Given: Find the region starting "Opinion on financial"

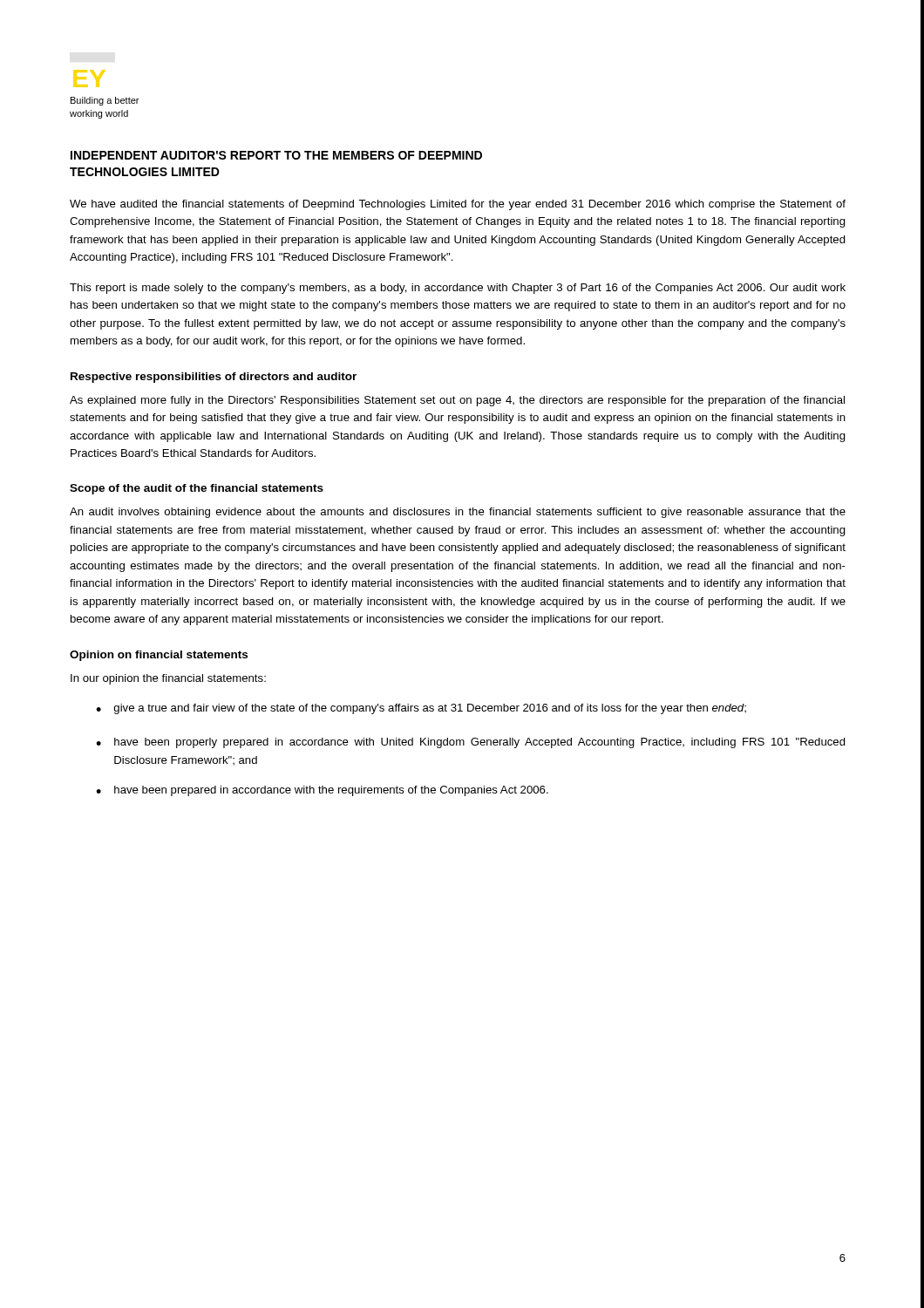Looking at the screenshot, I should click(159, 654).
